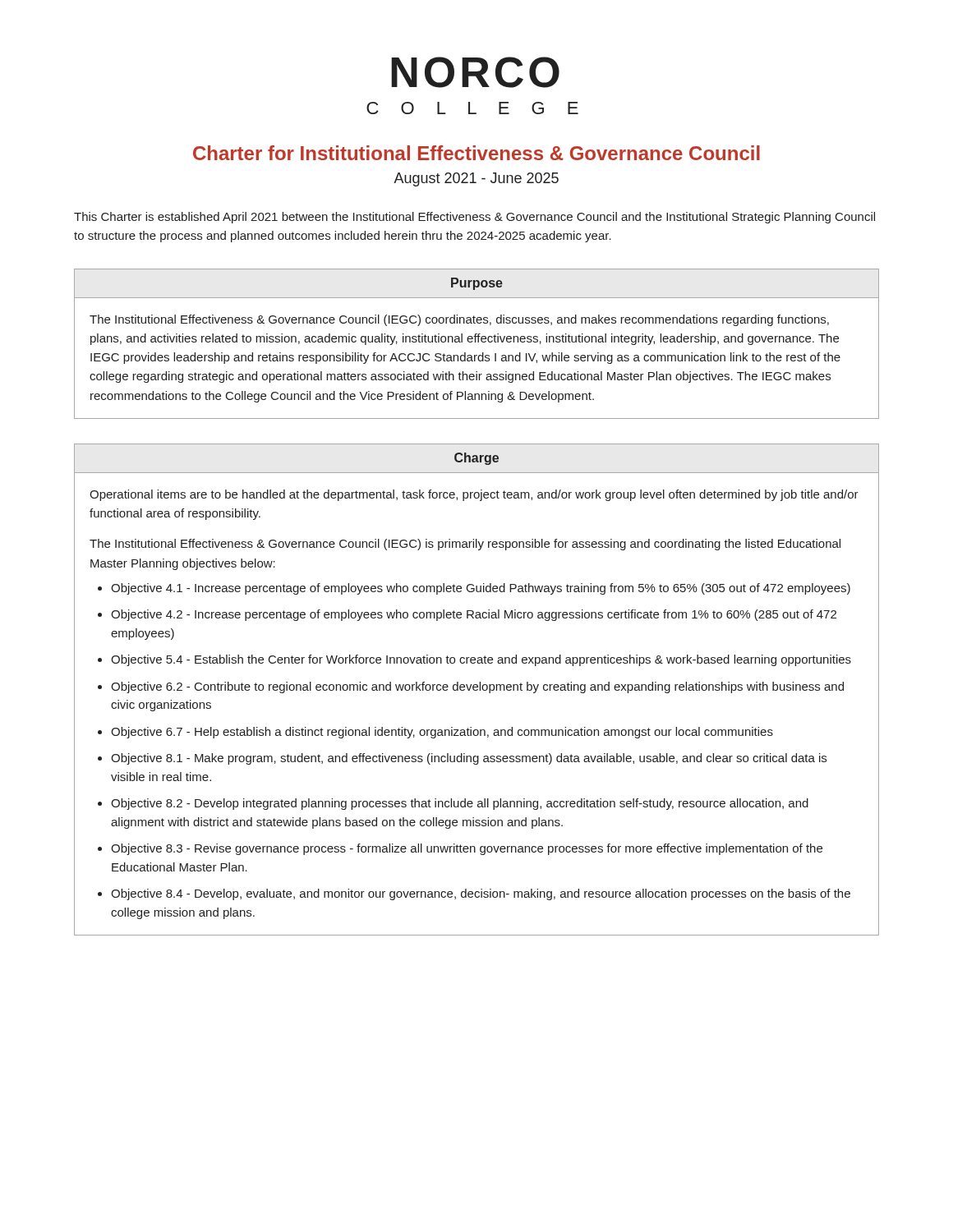The image size is (953, 1232).
Task: Find the list item that says "Objective 8.2 - Develop integrated"
Action: [x=460, y=812]
